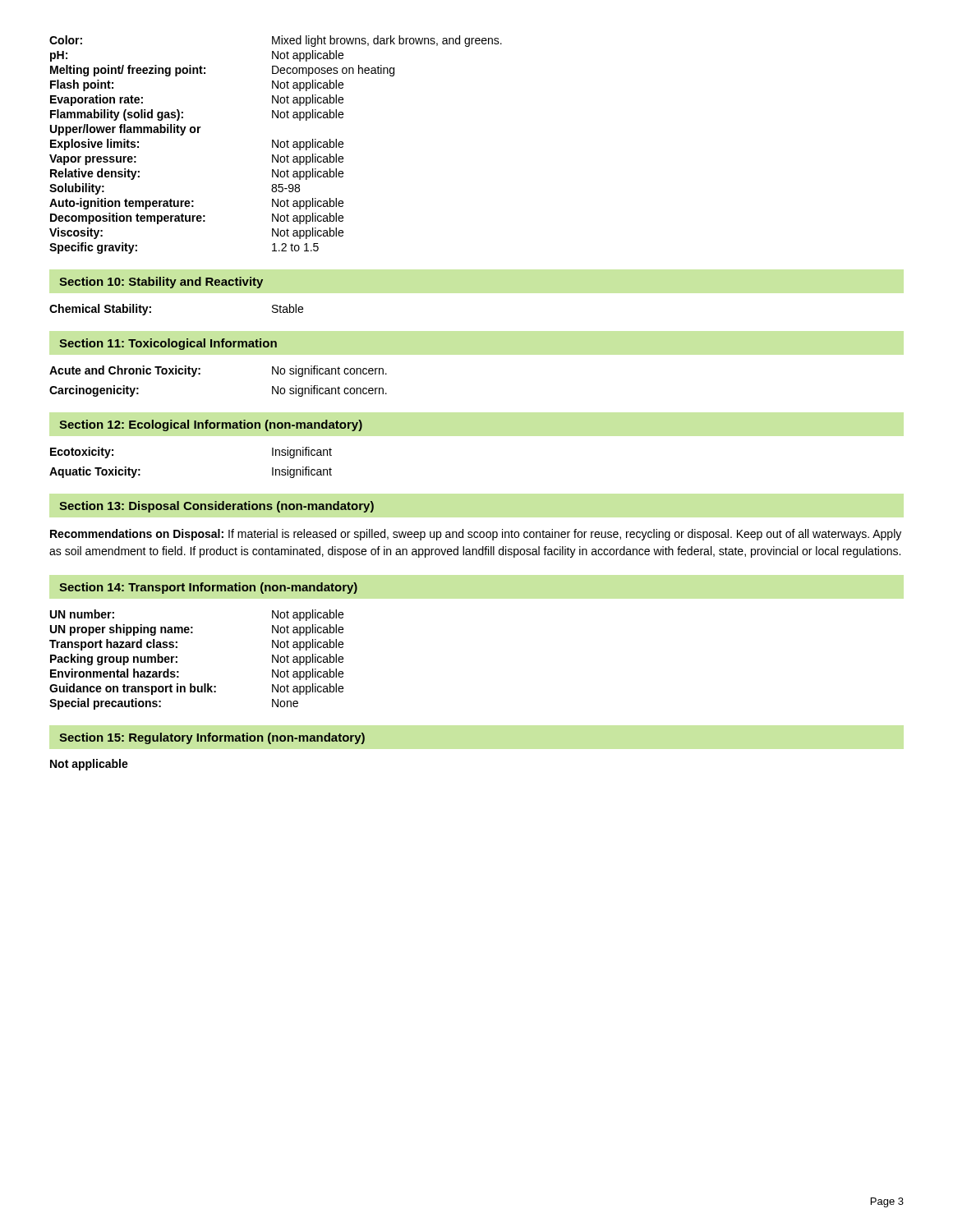Find the section header that reads "Section 12: Ecological"

click(x=211, y=424)
